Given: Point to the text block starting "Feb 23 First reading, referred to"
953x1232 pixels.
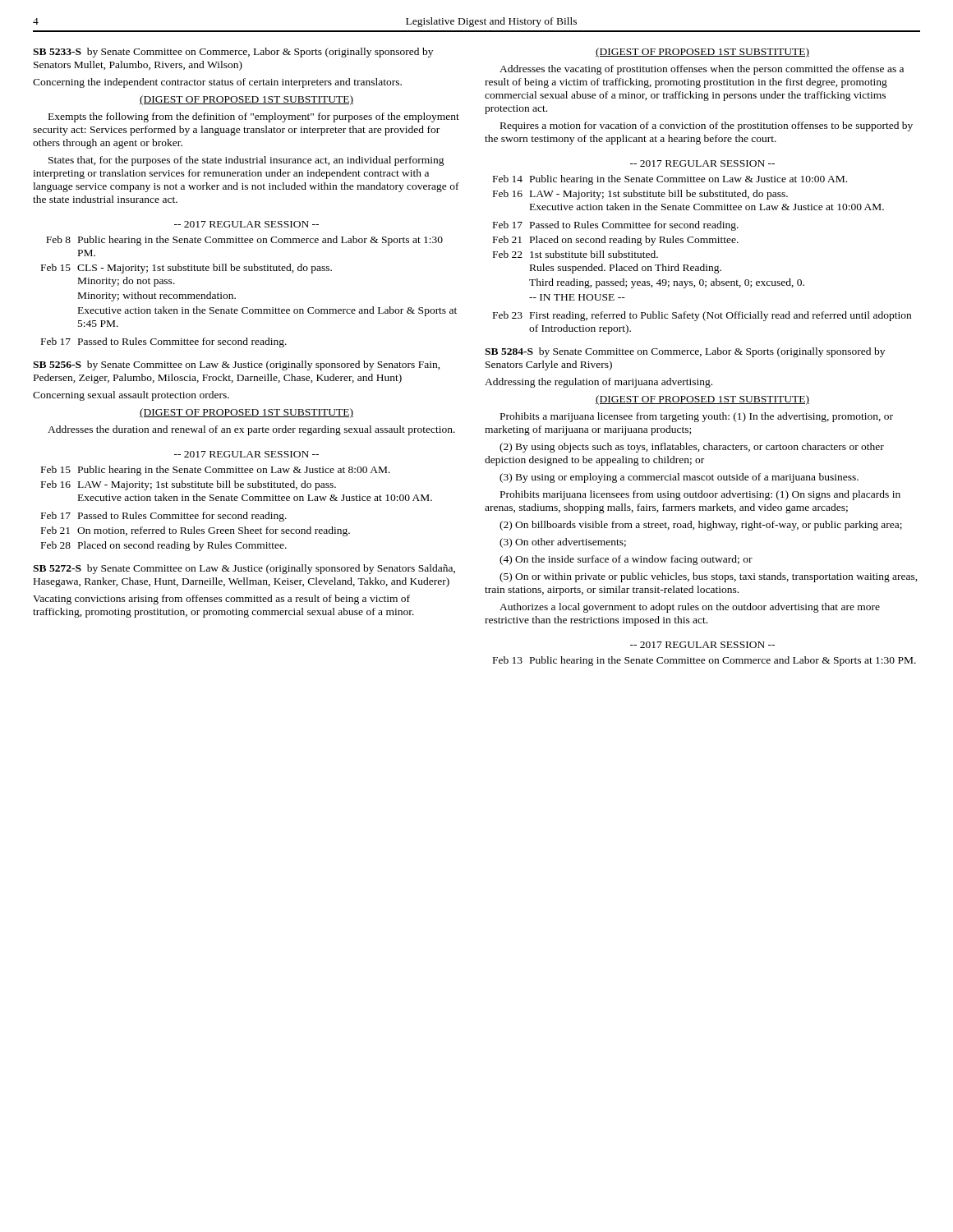Looking at the screenshot, I should tap(702, 322).
